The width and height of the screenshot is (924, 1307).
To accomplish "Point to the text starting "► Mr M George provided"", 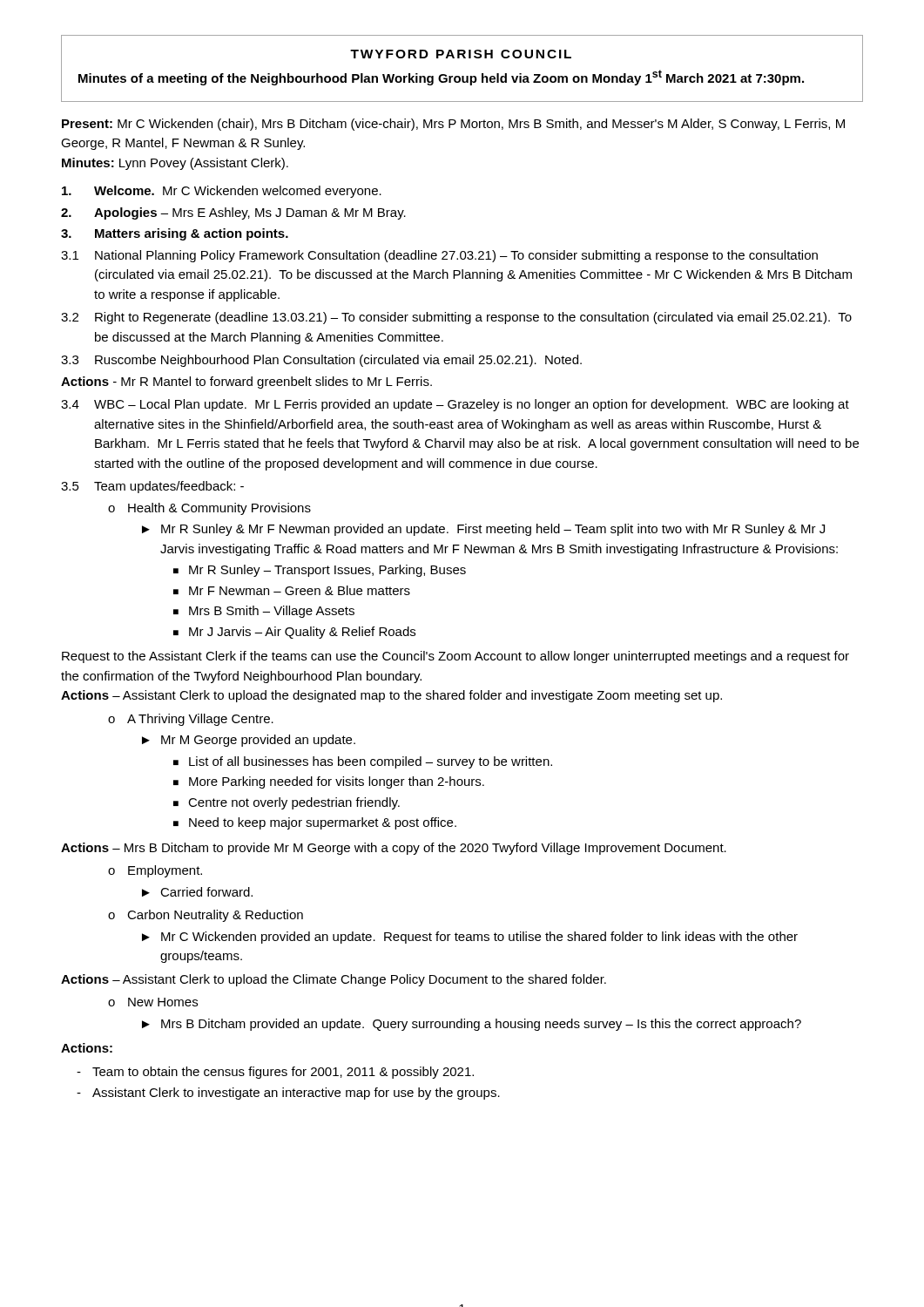I will click(248, 740).
